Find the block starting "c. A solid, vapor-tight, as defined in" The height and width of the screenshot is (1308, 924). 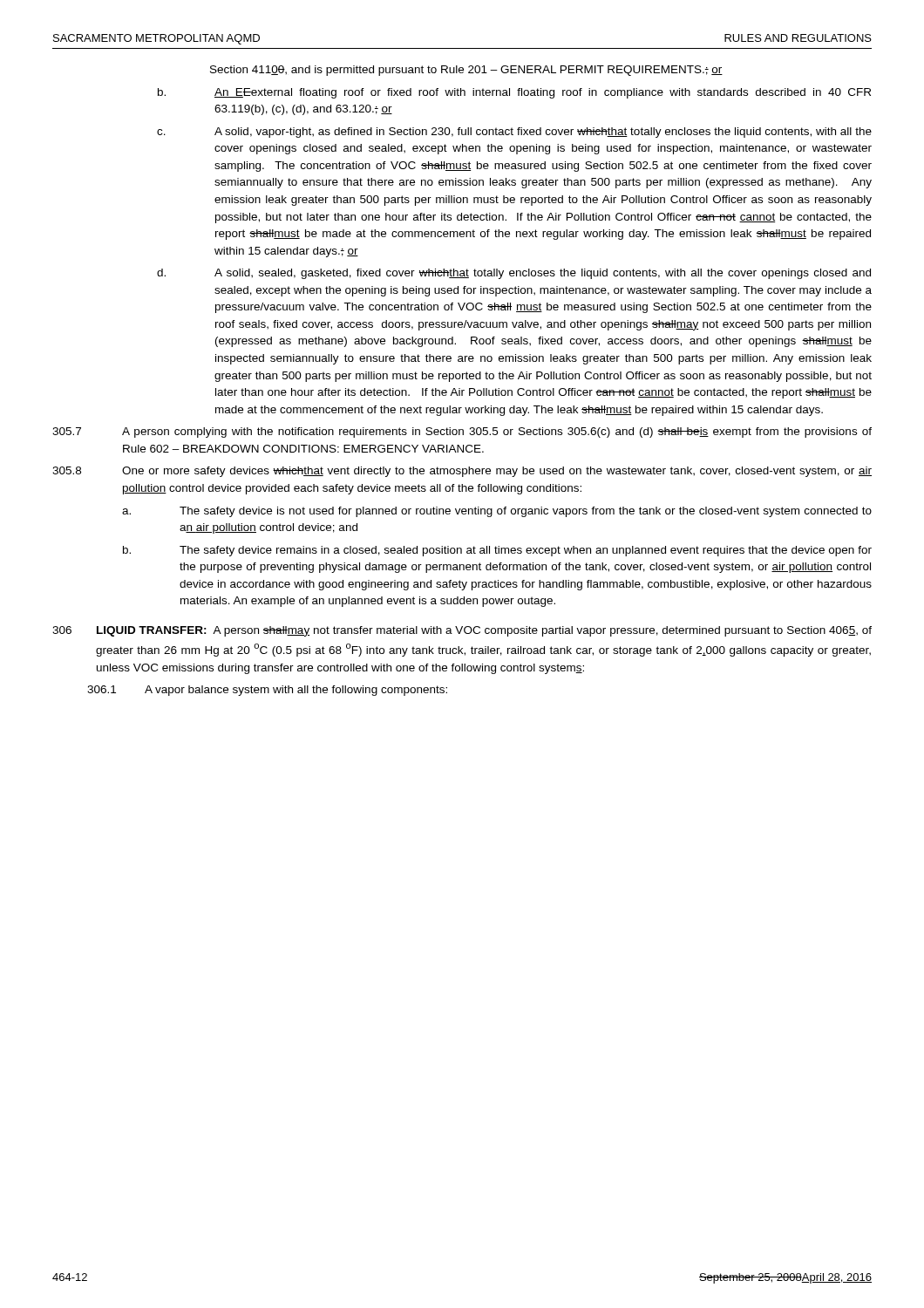click(x=514, y=191)
